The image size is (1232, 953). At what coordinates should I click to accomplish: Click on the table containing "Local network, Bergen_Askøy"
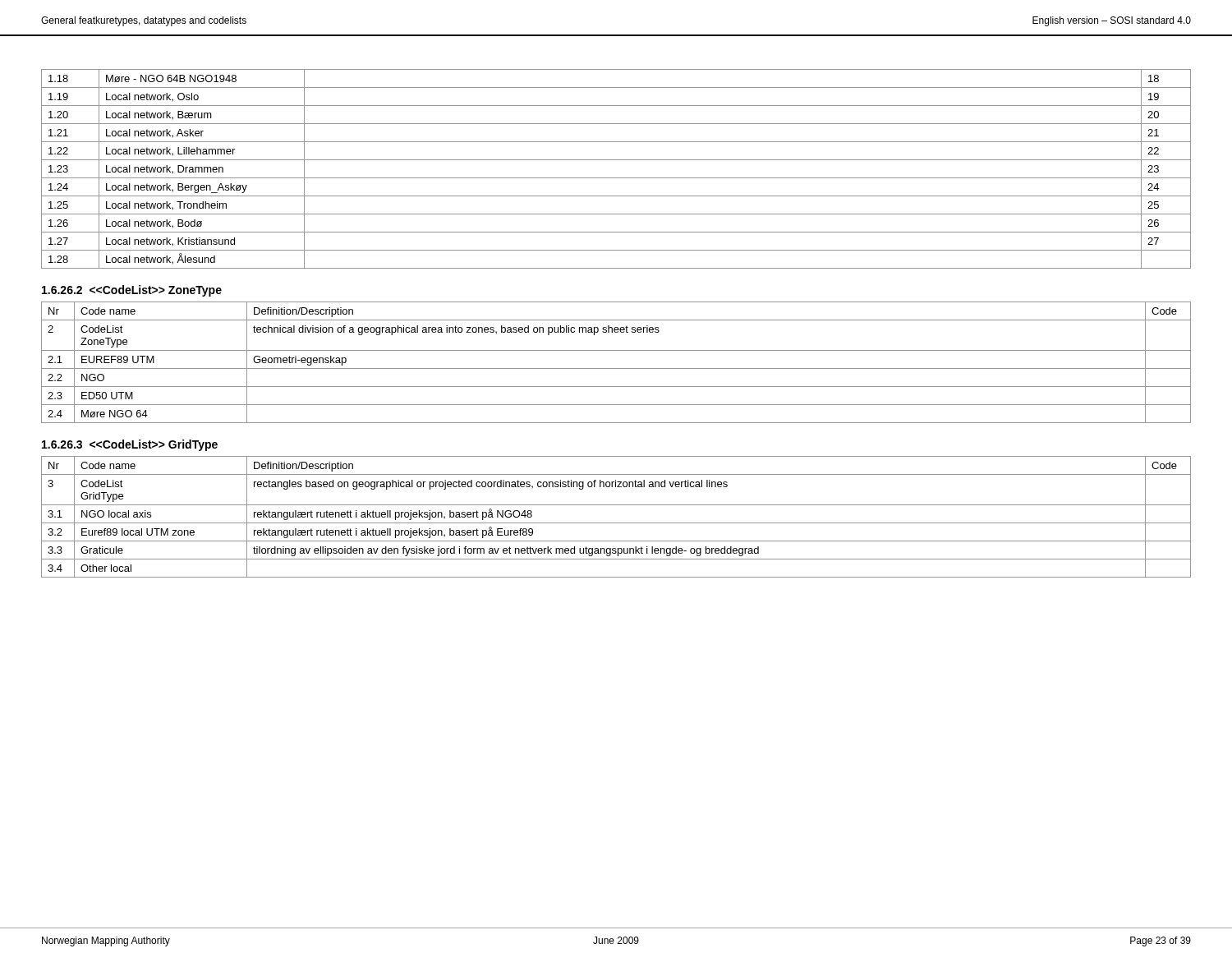pyautogui.click(x=616, y=169)
